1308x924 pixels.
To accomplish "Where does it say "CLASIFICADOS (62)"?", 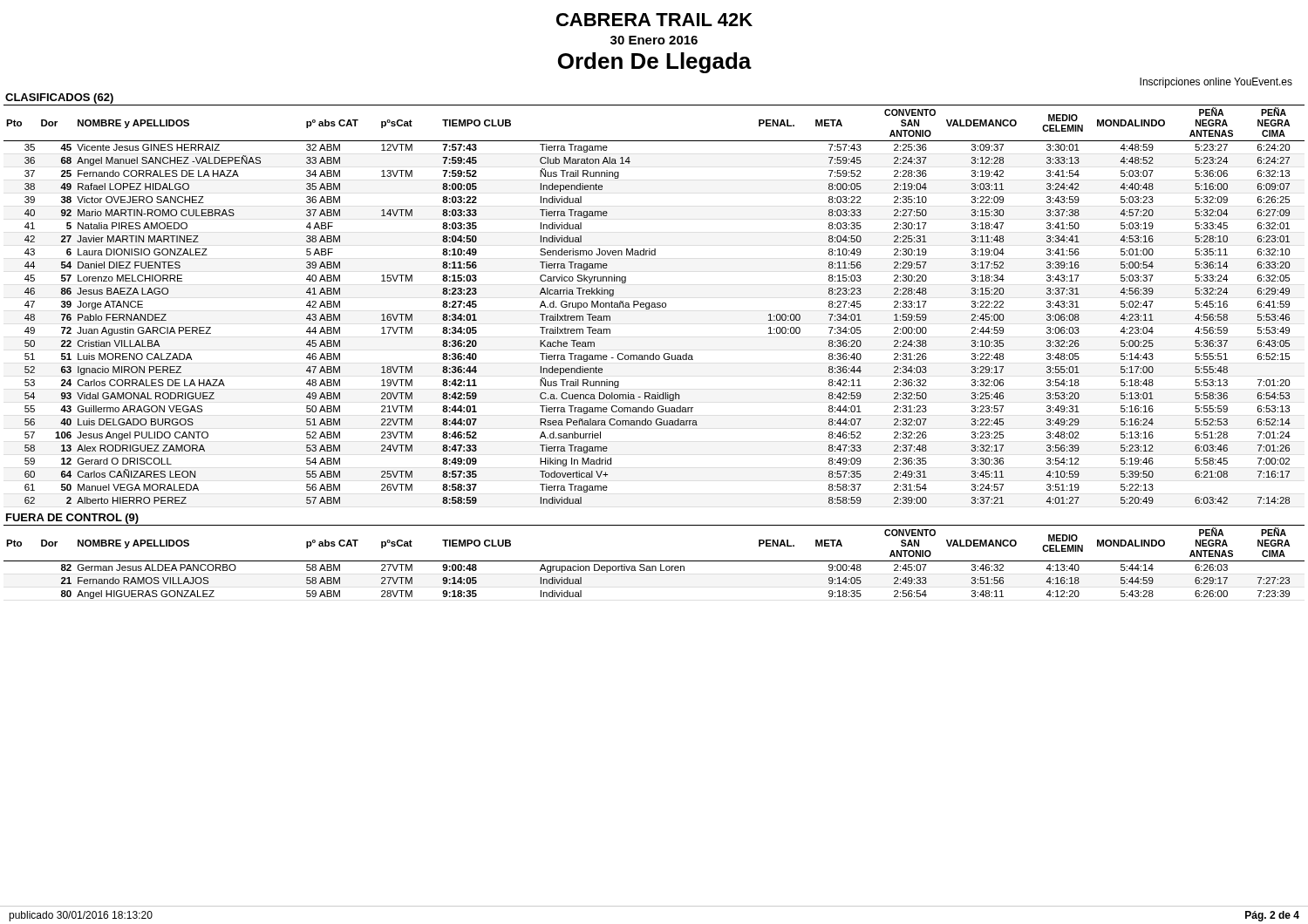I will [59, 97].
